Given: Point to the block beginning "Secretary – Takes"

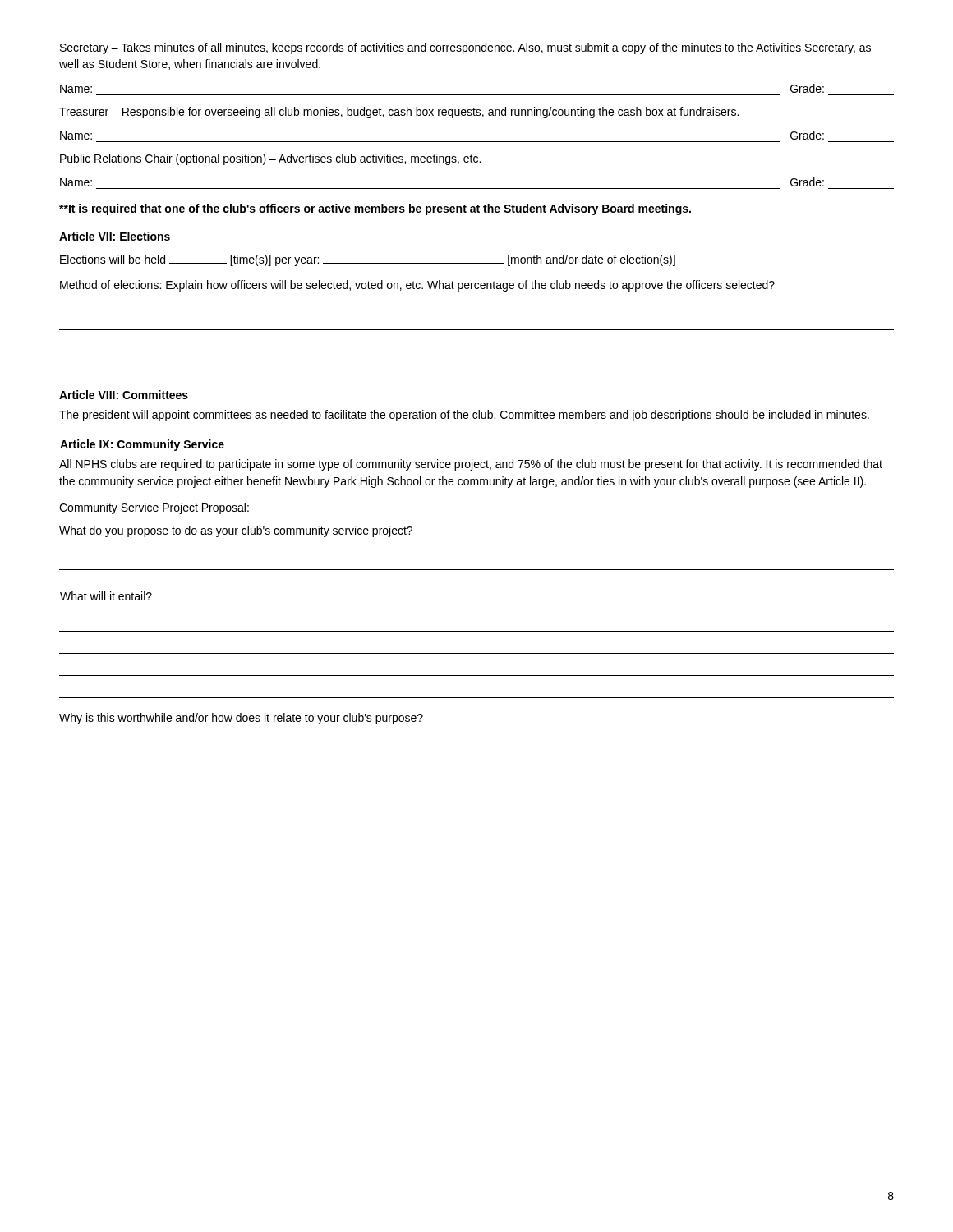Looking at the screenshot, I should [x=465, y=56].
